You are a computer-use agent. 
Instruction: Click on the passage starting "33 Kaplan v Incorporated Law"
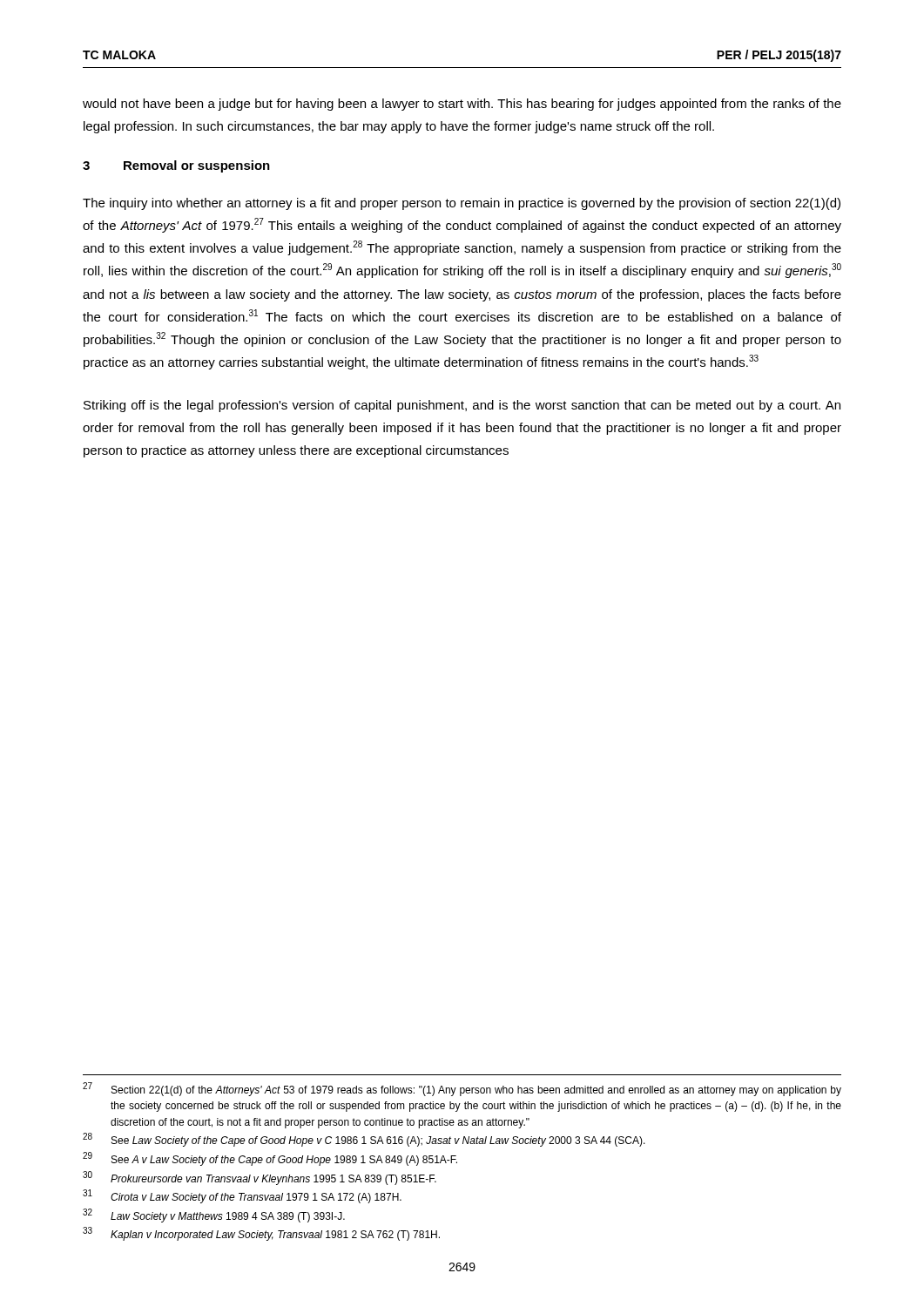click(x=261, y=1234)
